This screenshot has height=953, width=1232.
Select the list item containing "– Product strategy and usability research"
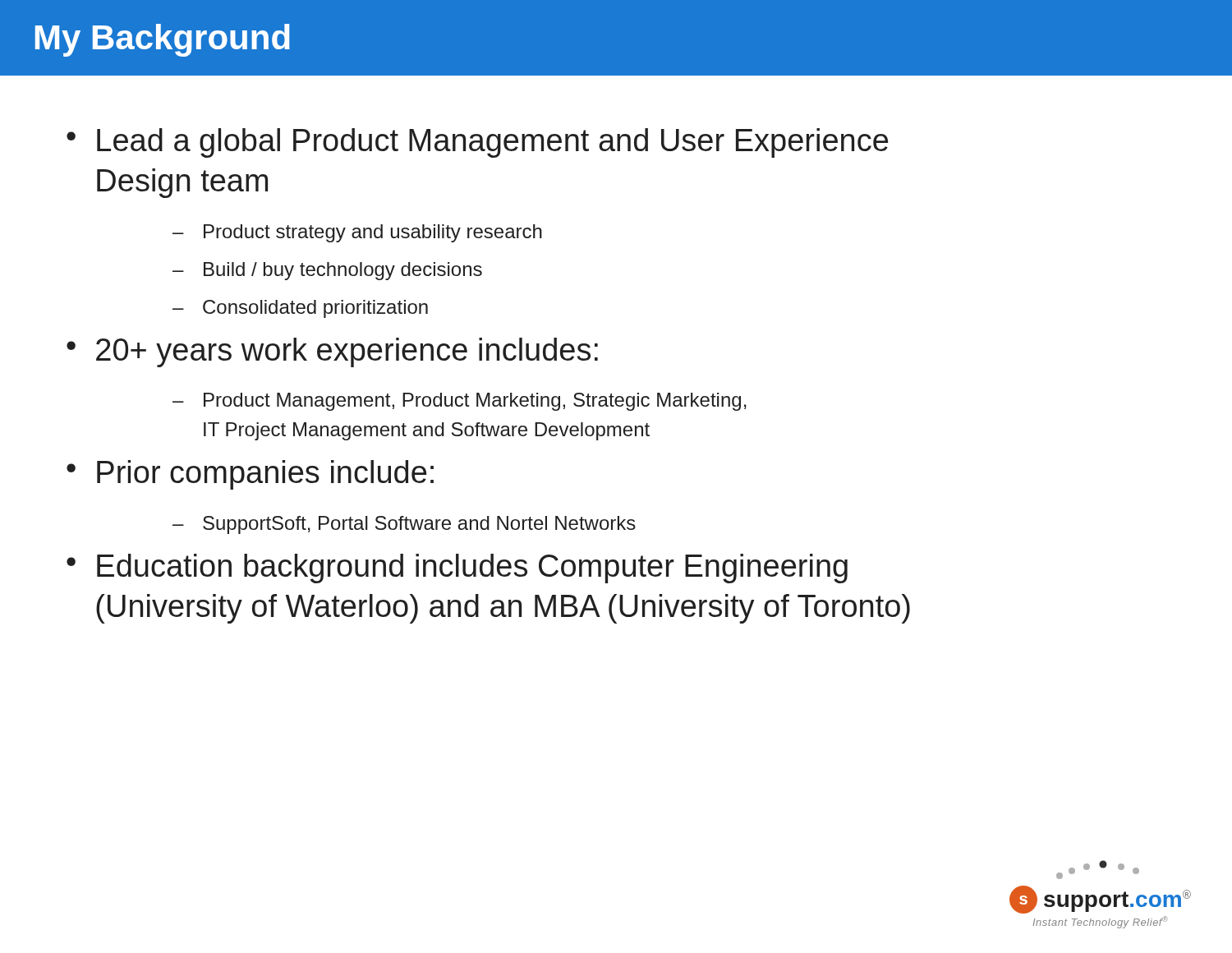tap(358, 231)
